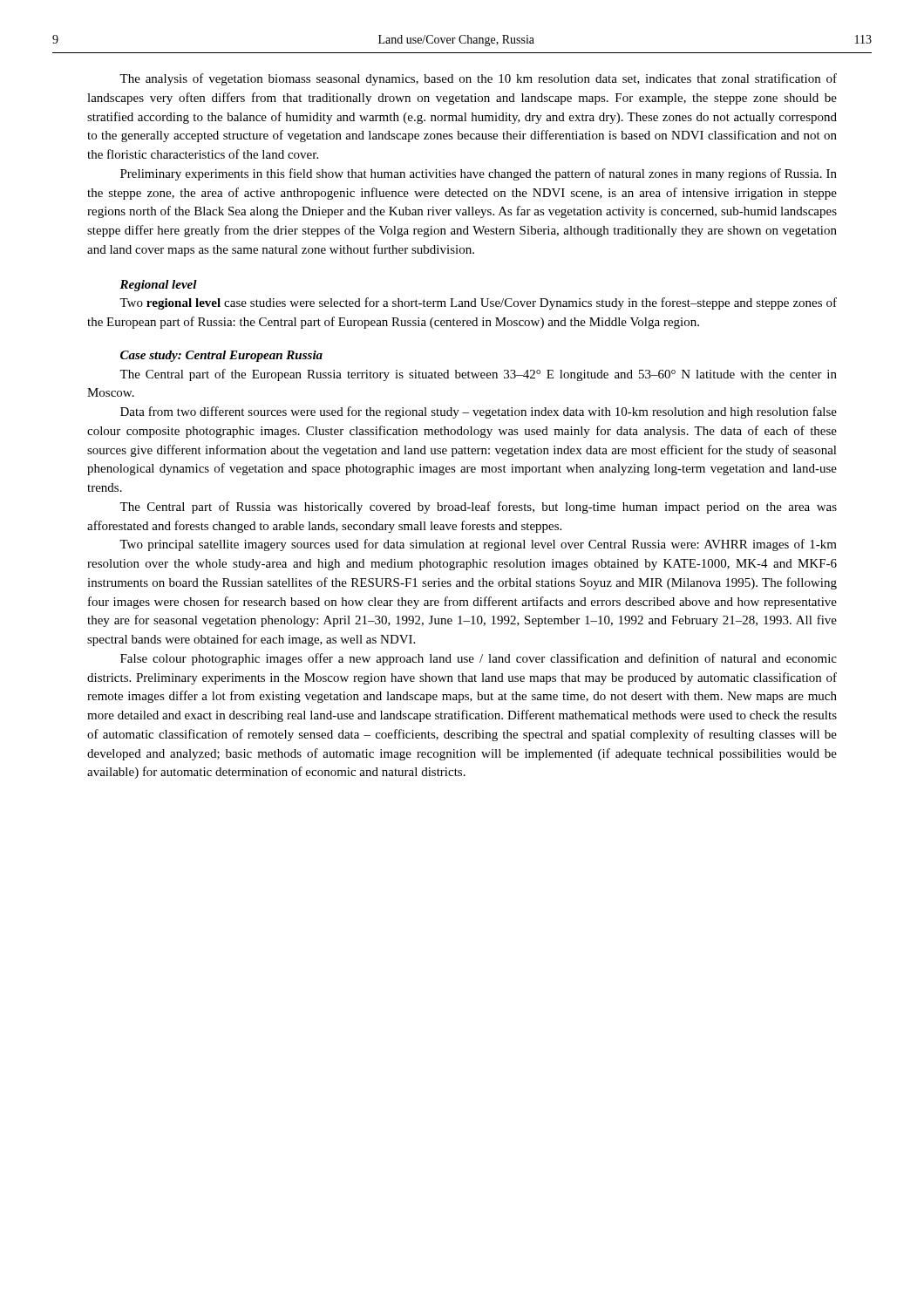The height and width of the screenshot is (1308, 924).
Task: Locate the block starting "The Central part of Russia was"
Action: [x=462, y=517]
